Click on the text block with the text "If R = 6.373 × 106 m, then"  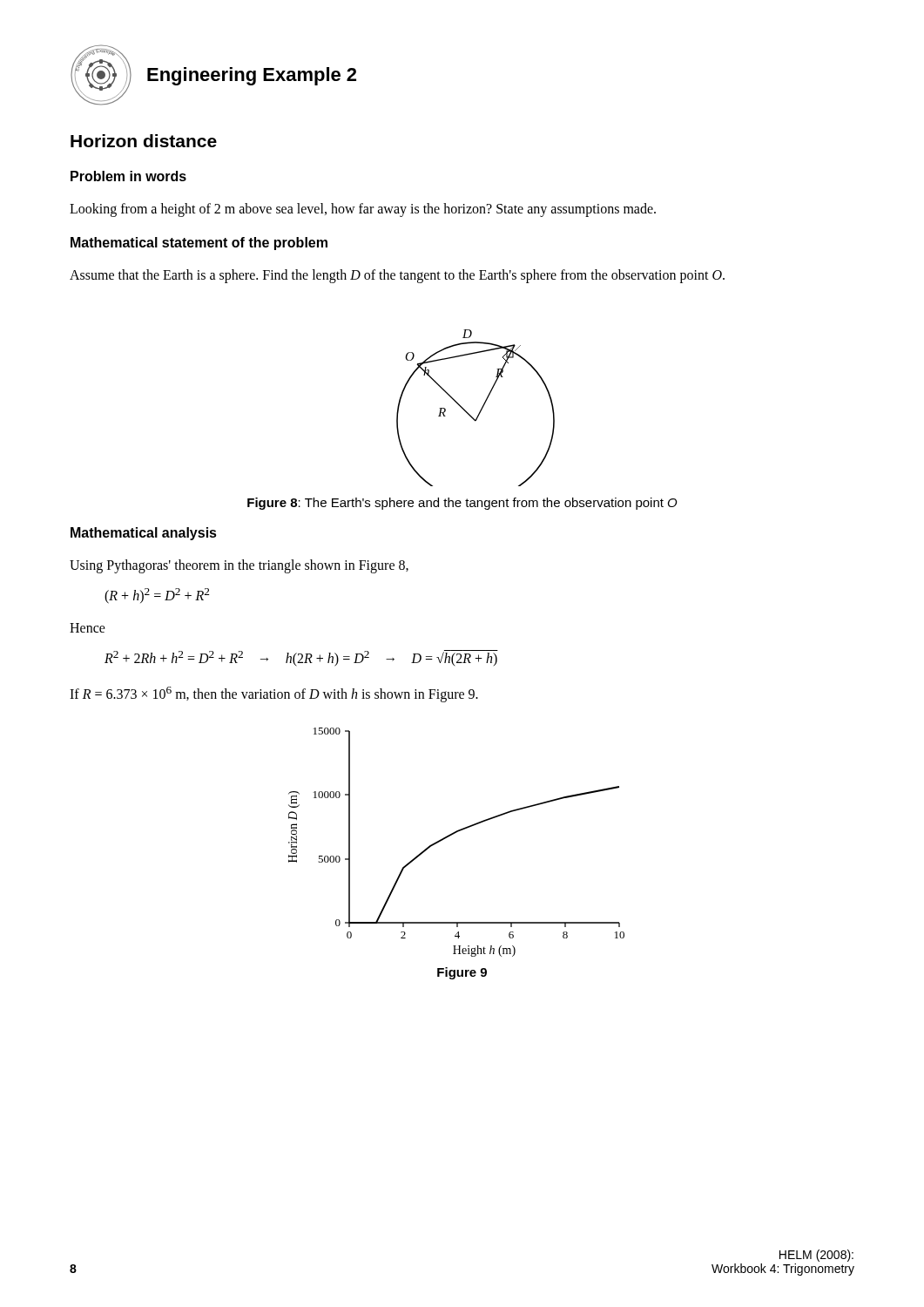(462, 693)
